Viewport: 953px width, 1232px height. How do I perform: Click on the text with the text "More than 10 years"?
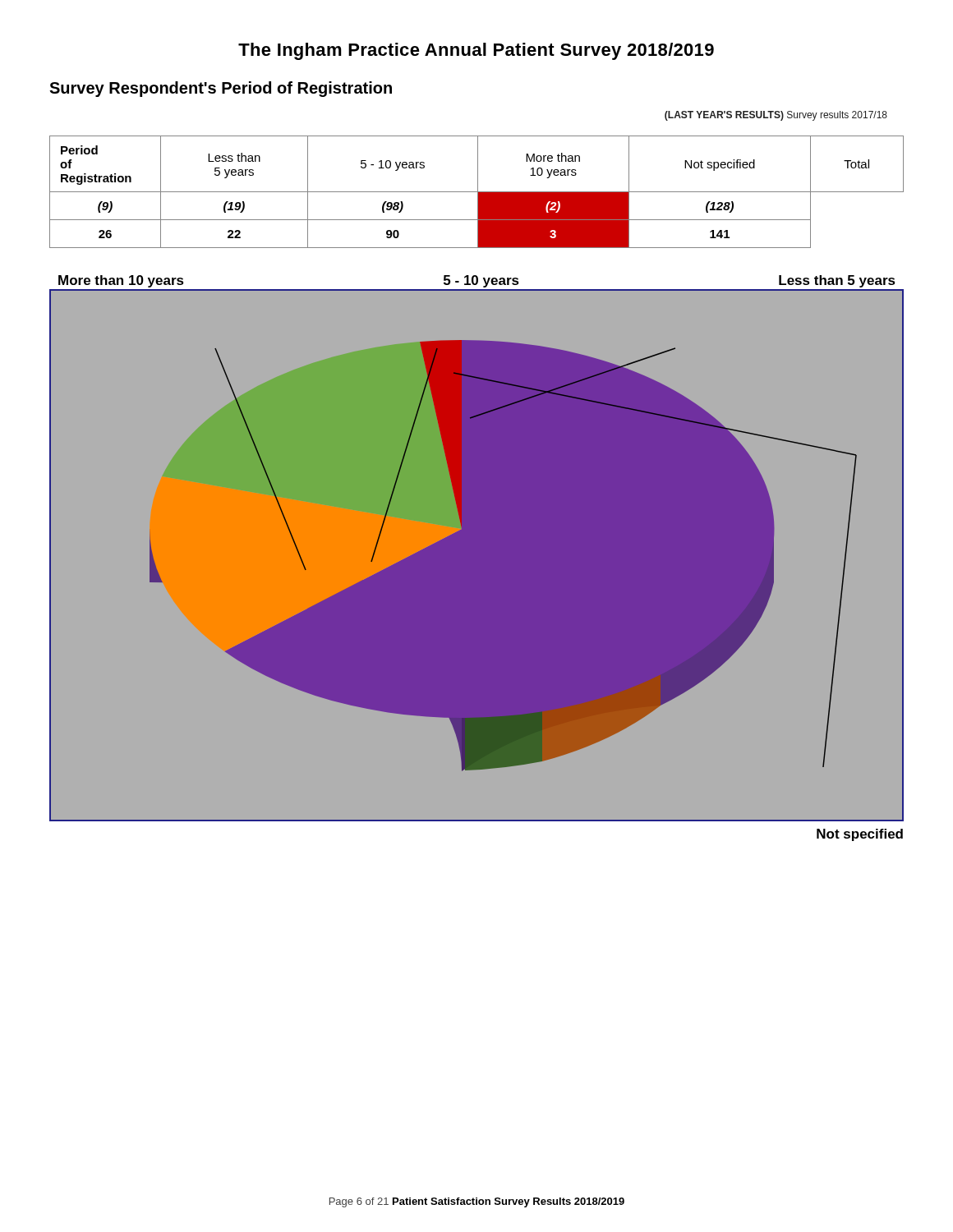coord(121,280)
